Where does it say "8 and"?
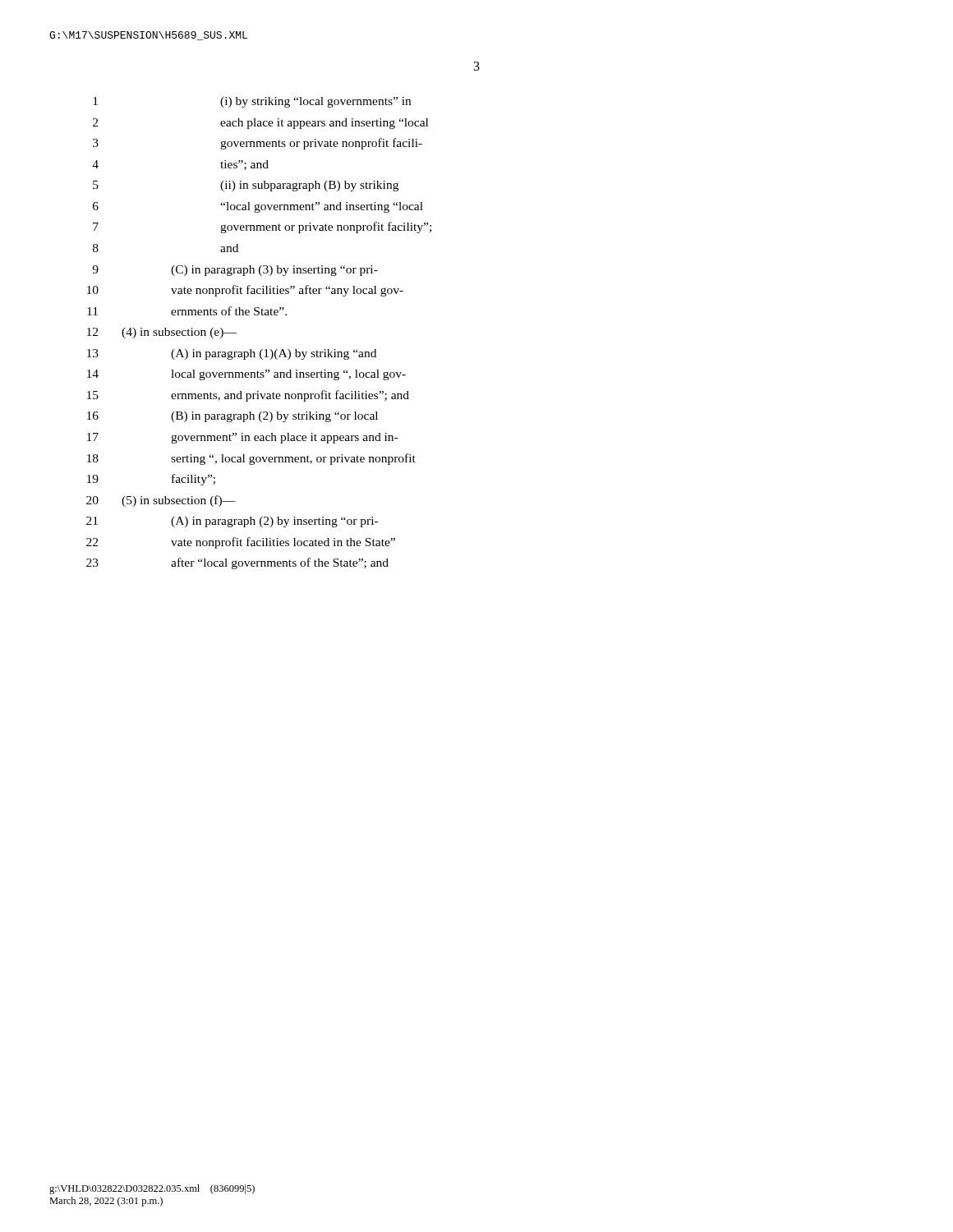 click(x=96, y=248)
